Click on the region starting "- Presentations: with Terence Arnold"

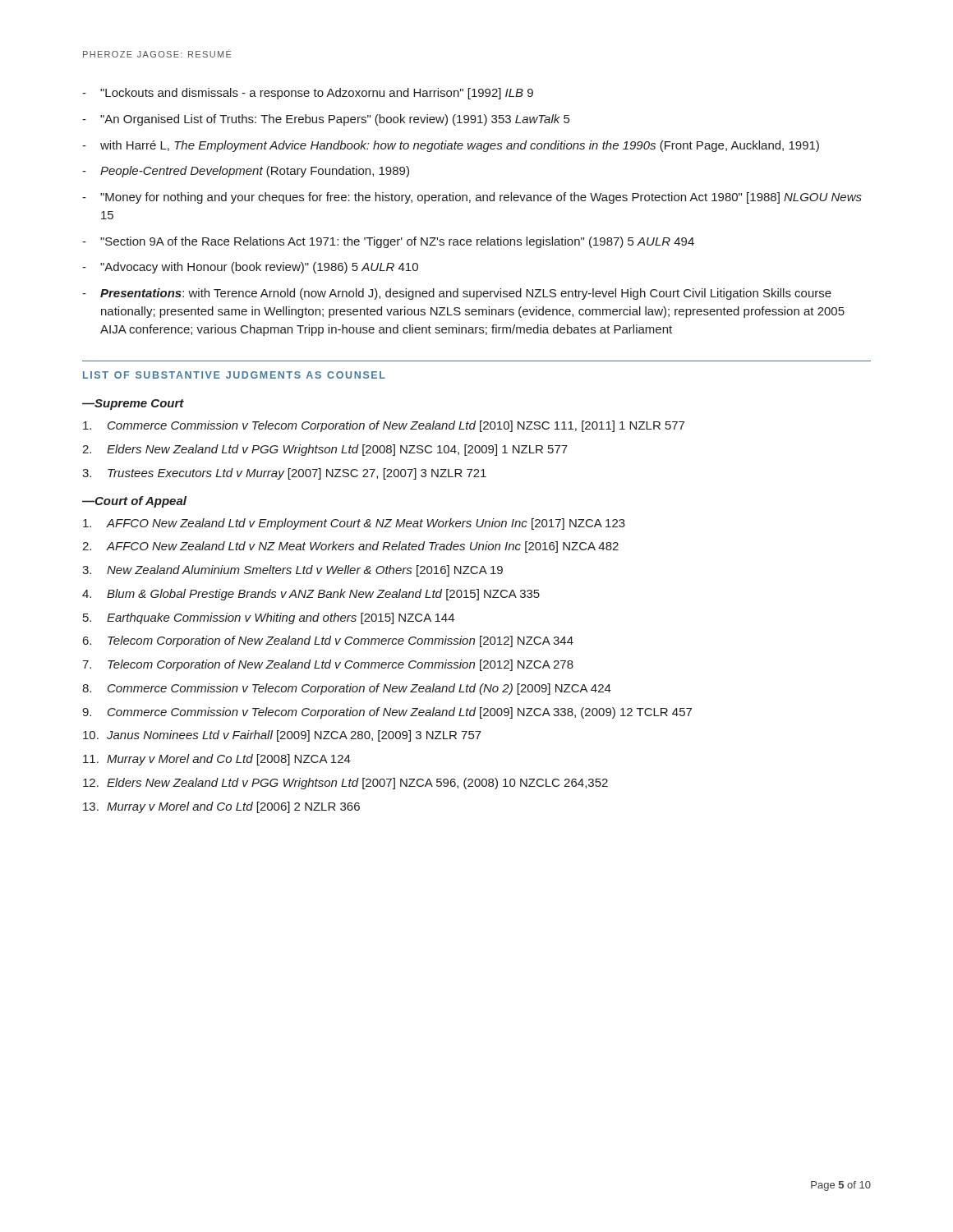coord(476,311)
